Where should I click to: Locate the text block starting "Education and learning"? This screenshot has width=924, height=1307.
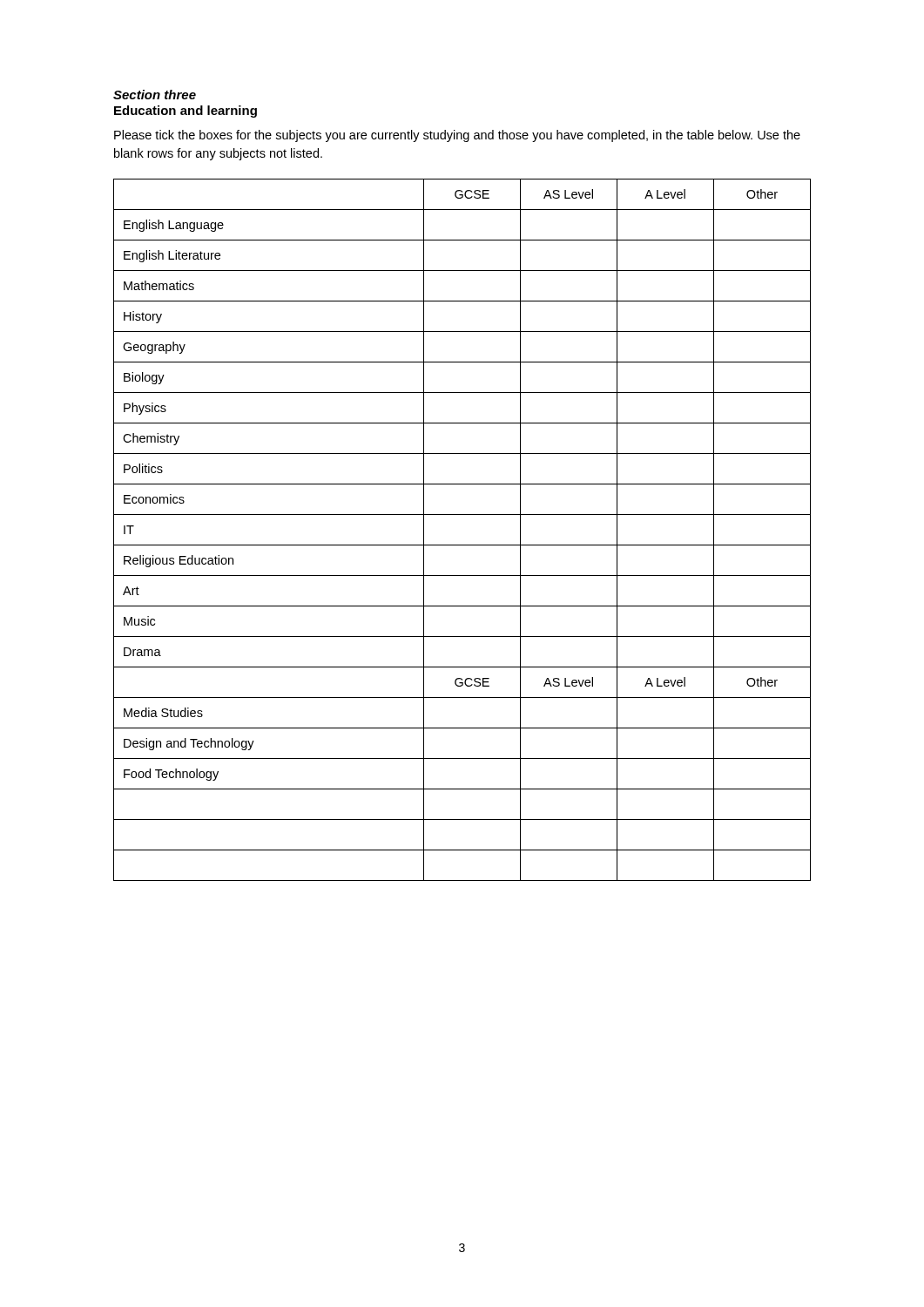pyautogui.click(x=185, y=110)
